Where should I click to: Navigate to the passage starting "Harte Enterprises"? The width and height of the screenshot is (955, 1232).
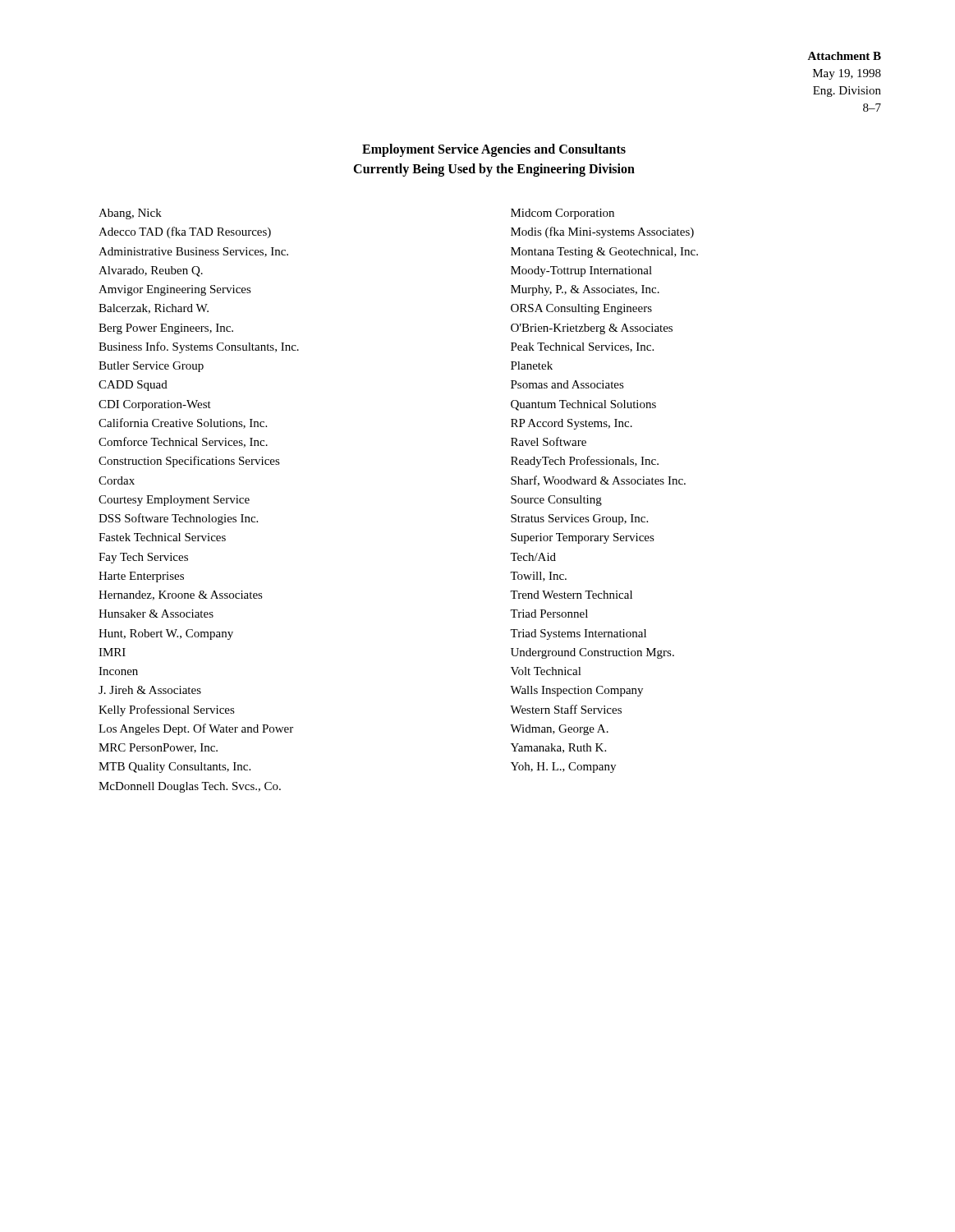(141, 576)
